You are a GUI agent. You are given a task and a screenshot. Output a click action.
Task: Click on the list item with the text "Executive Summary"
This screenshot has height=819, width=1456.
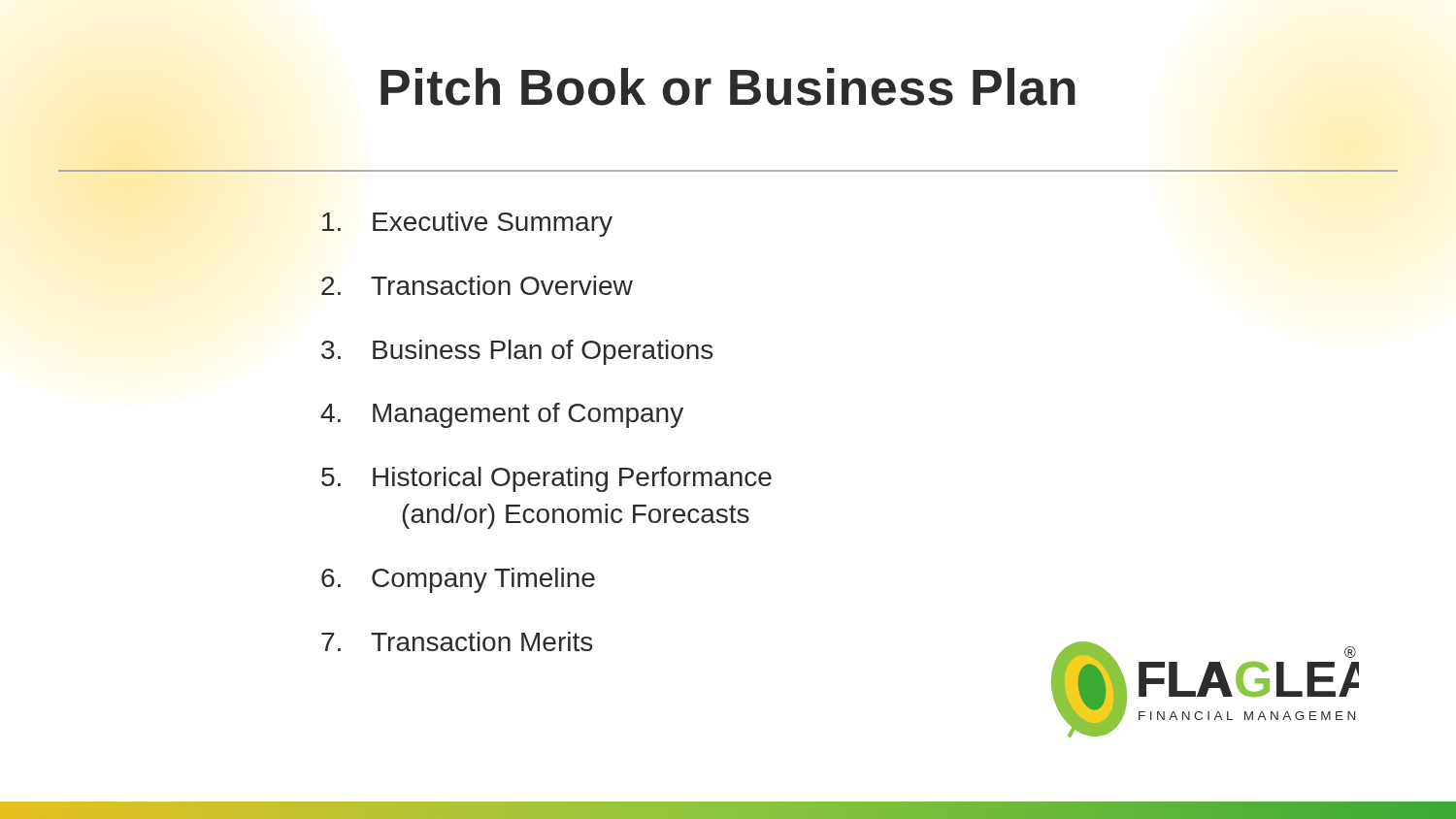[x=466, y=222]
